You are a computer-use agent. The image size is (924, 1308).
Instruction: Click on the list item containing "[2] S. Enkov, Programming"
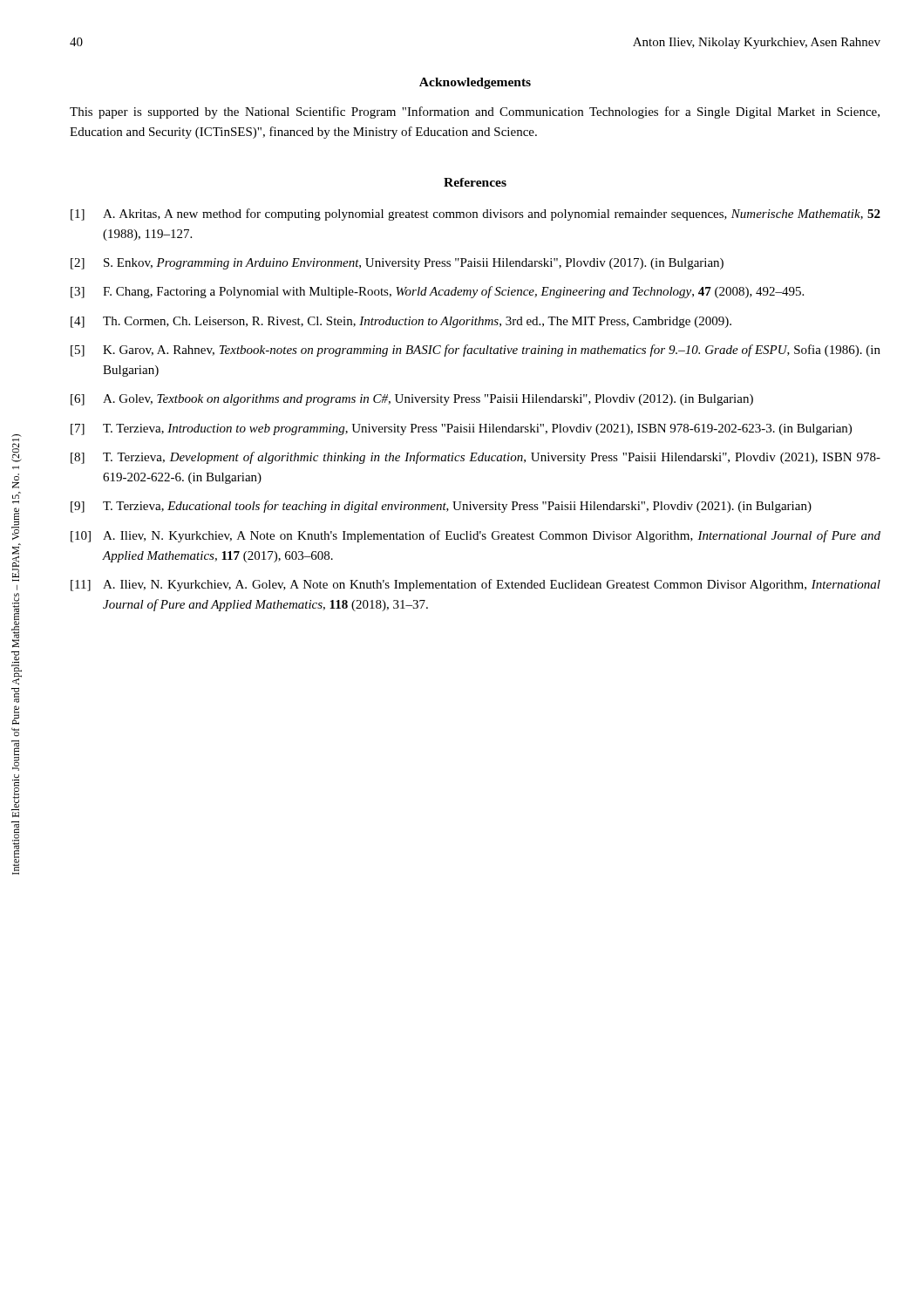[x=475, y=263]
